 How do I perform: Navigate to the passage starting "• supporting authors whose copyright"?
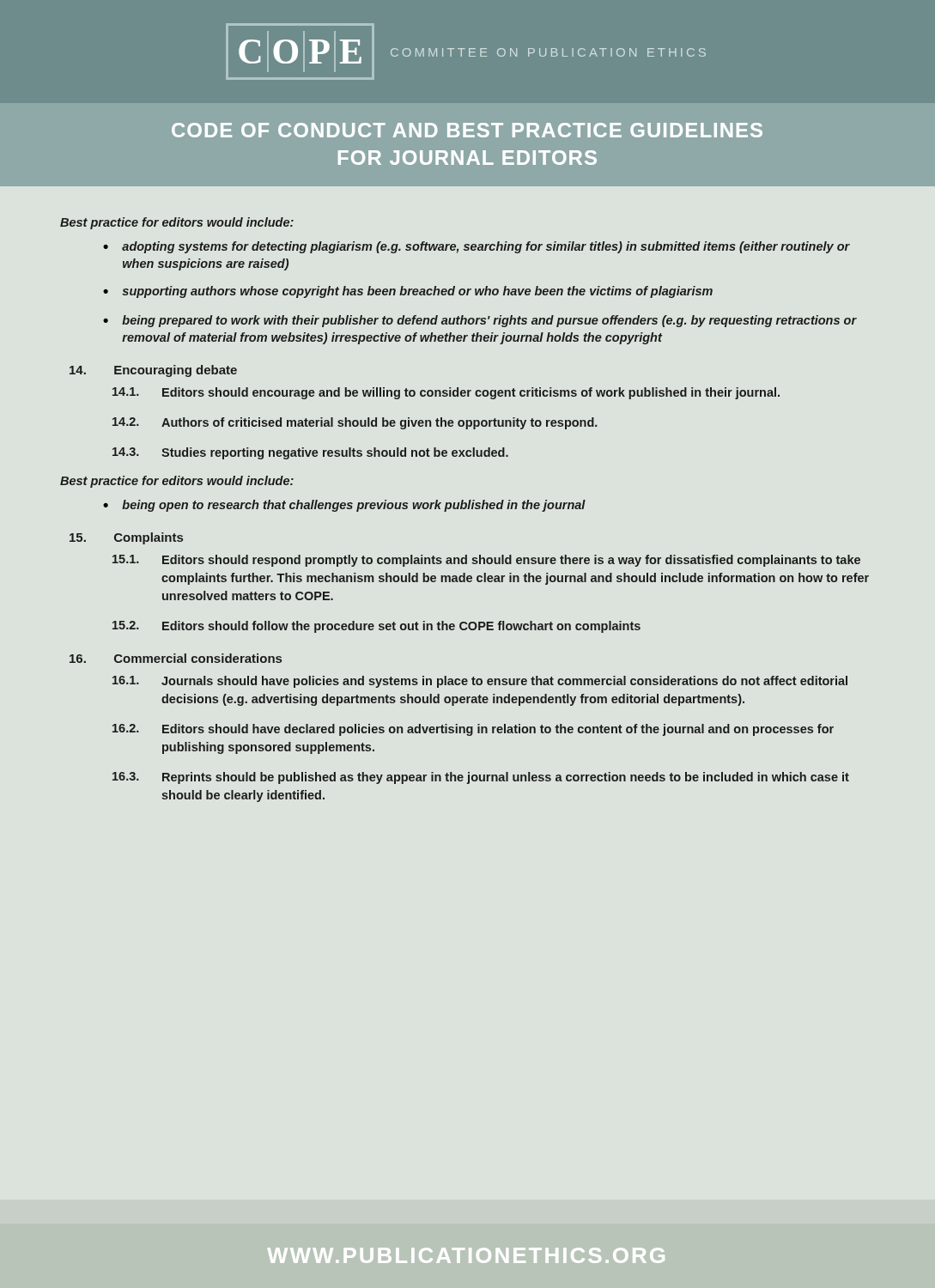pos(408,292)
